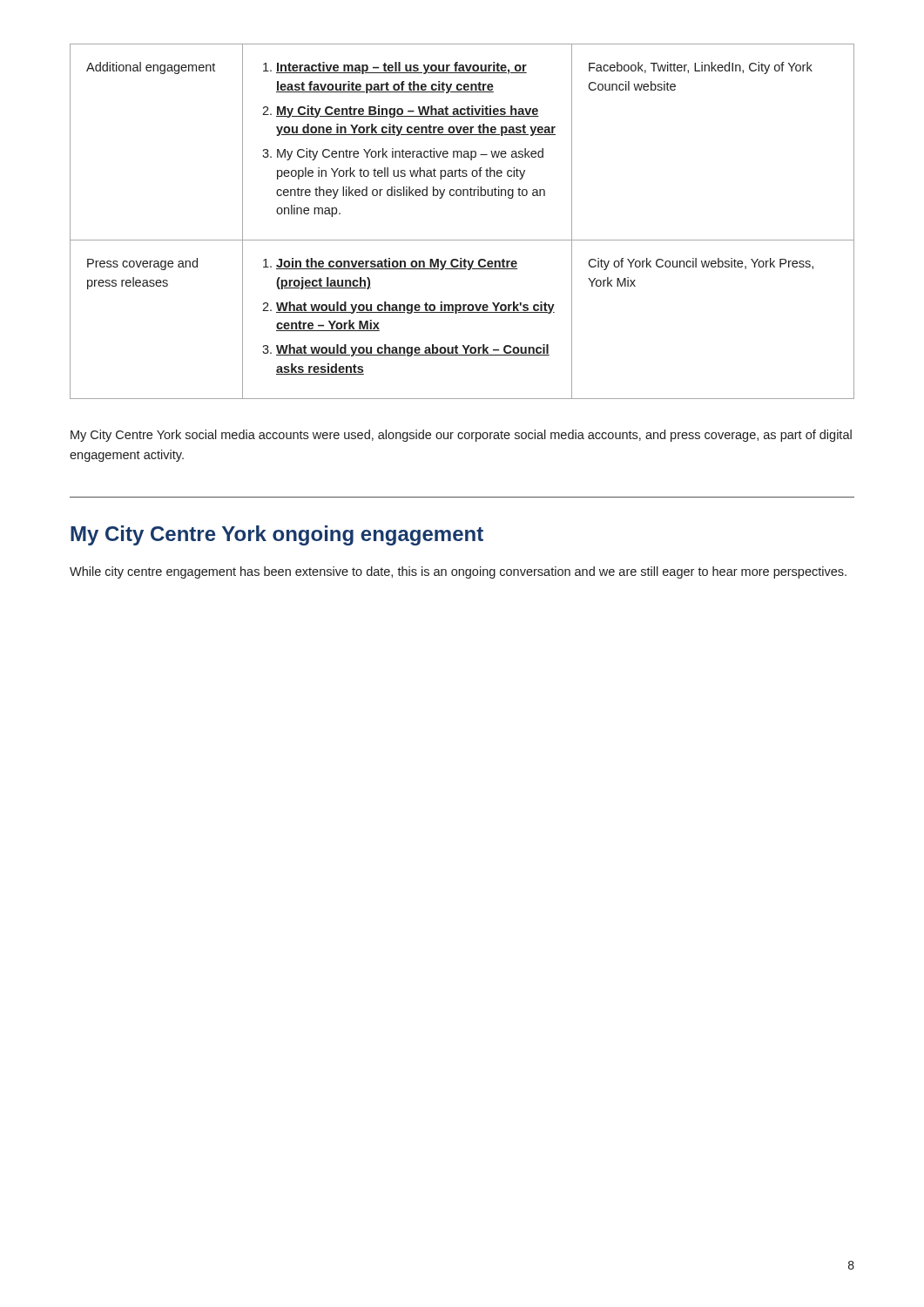
Task: Select the passage starting "While city centre engagement has been extensive to"
Action: (x=462, y=572)
